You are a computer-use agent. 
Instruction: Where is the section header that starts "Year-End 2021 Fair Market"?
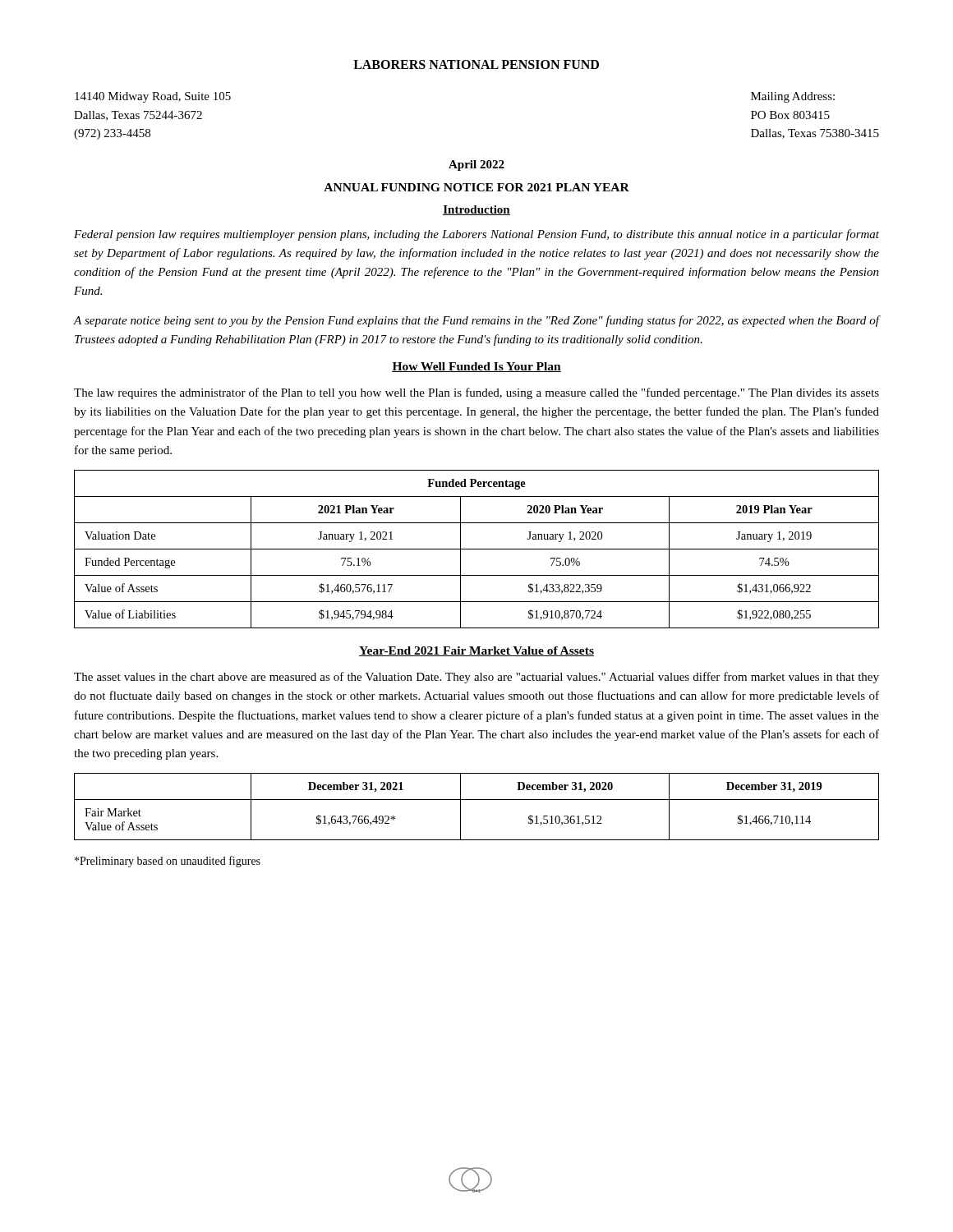coord(476,650)
